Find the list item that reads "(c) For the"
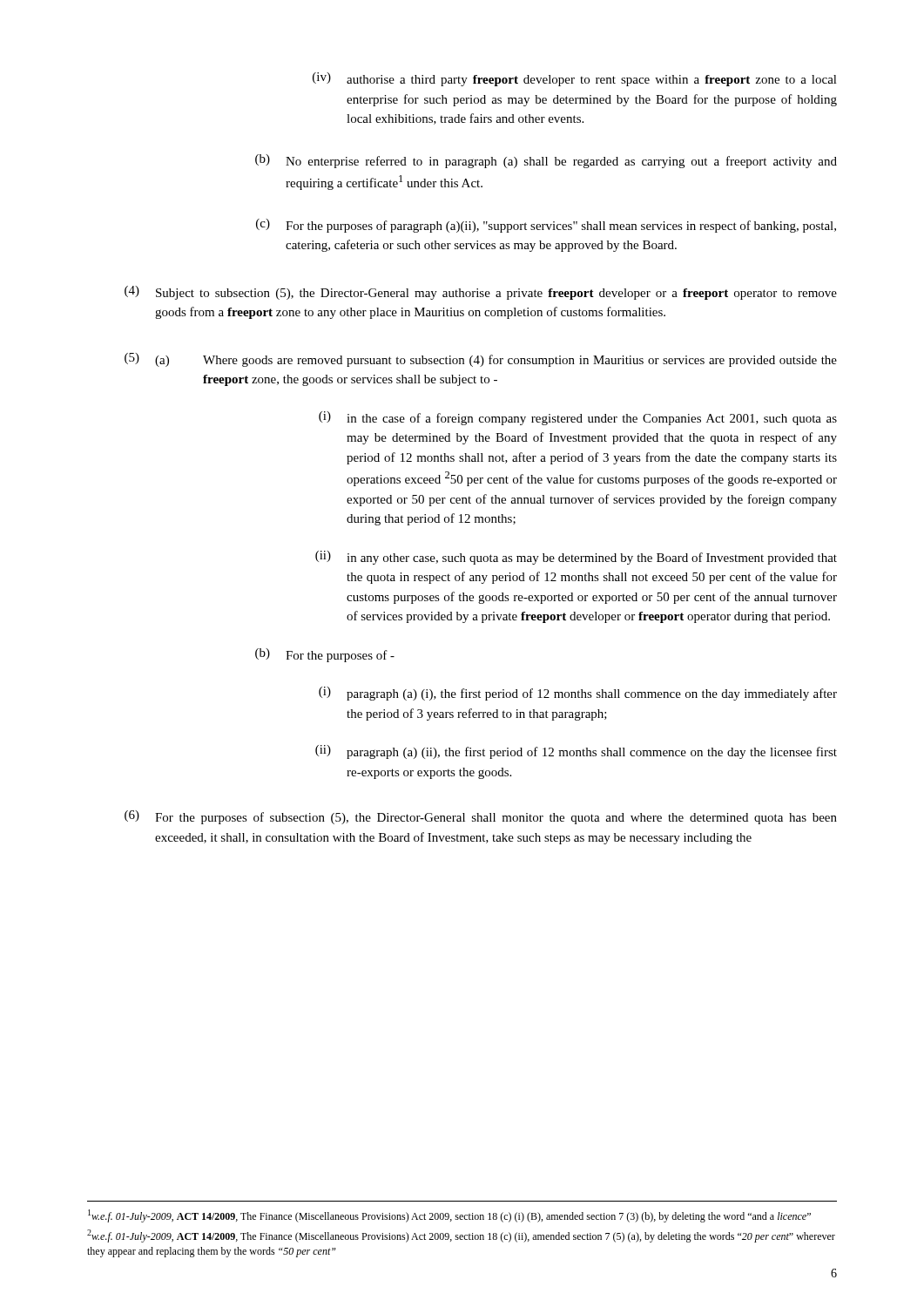The width and height of the screenshot is (924, 1307). coord(519,235)
